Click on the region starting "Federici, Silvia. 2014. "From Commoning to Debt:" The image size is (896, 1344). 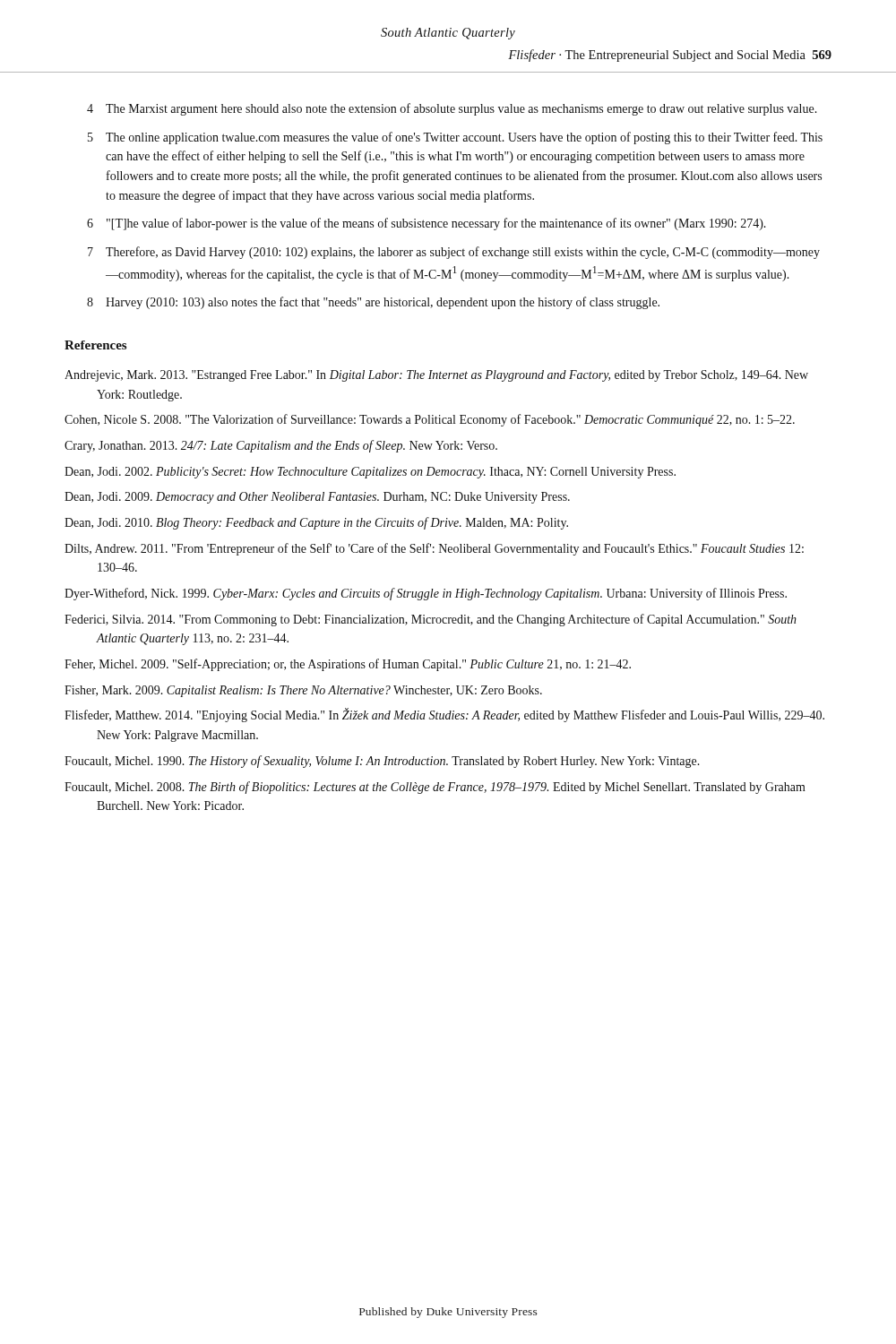tap(448, 629)
